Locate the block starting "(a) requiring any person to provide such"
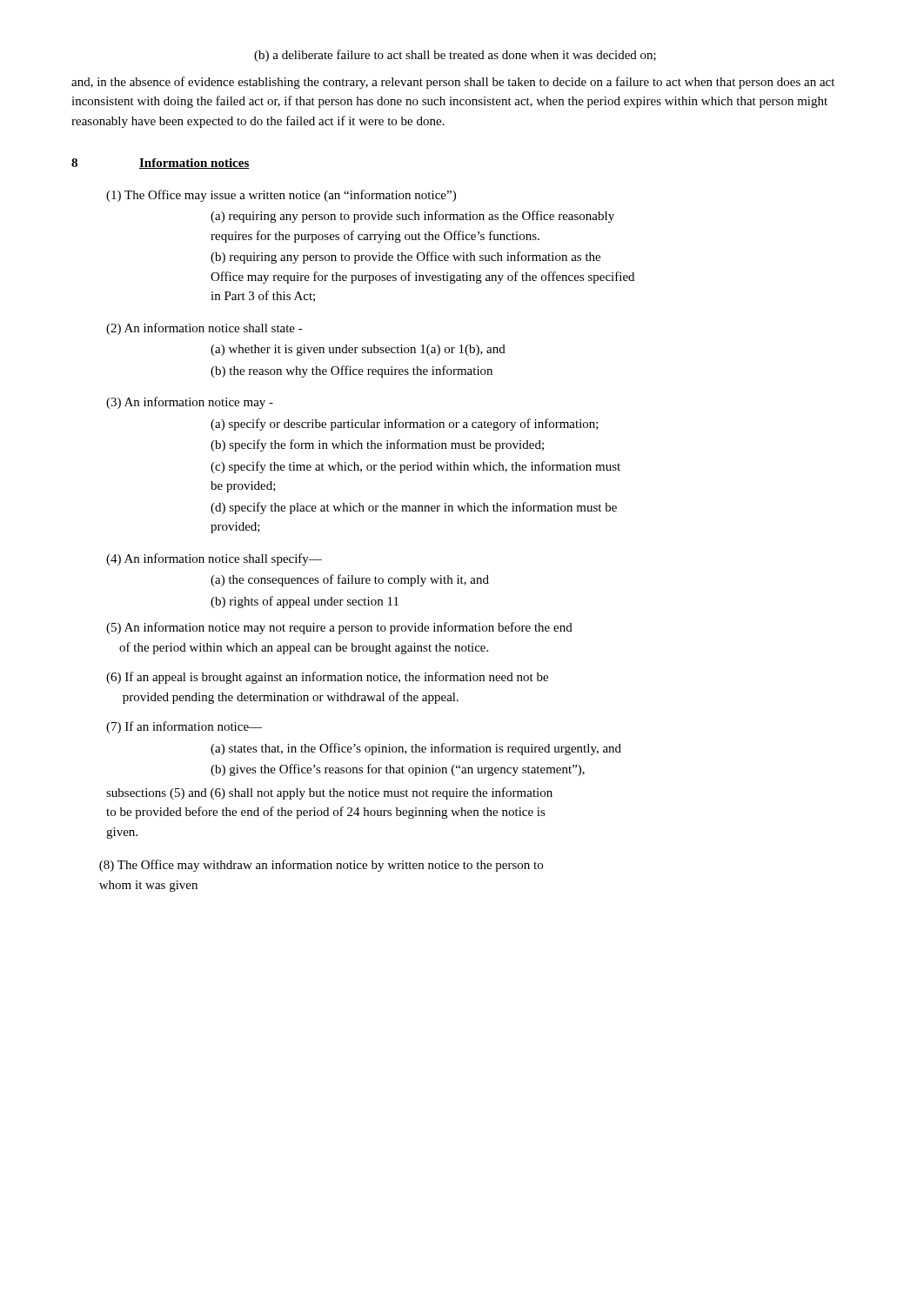The width and height of the screenshot is (924, 1305). coord(412,226)
